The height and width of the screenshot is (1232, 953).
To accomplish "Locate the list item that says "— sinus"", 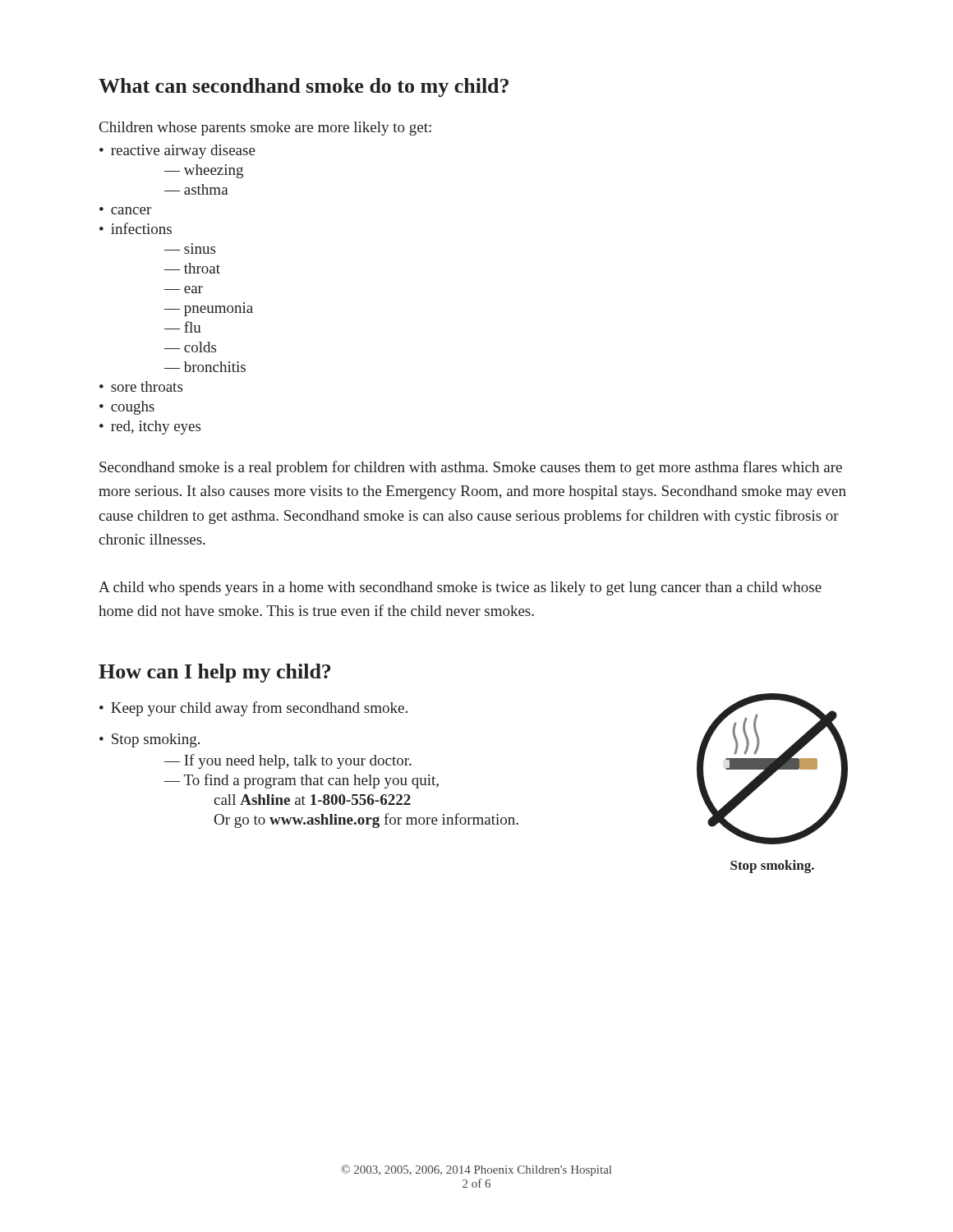I will [190, 248].
